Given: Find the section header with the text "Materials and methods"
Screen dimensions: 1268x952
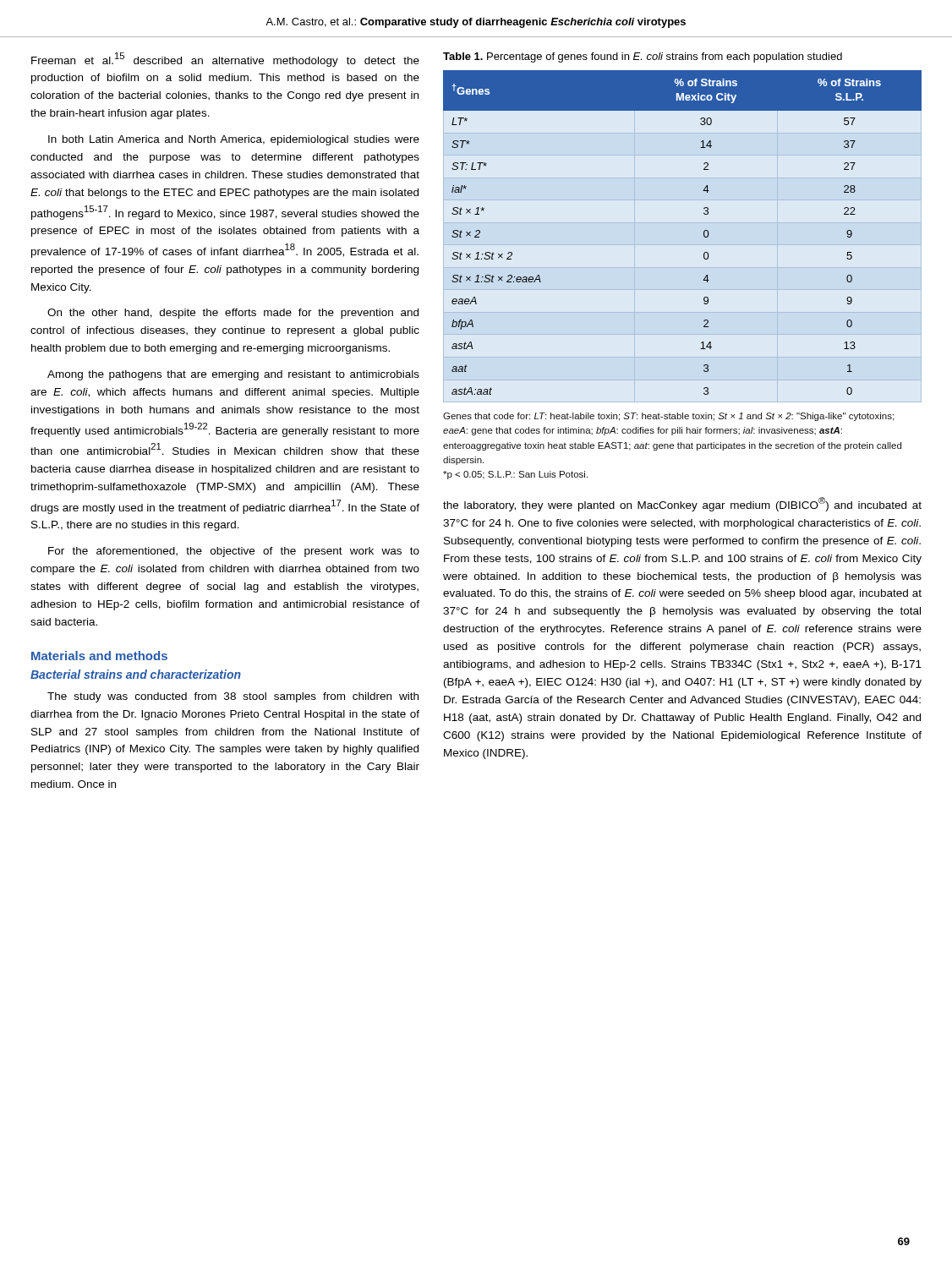Looking at the screenshot, I should pyautogui.click(x=99, y=655).
